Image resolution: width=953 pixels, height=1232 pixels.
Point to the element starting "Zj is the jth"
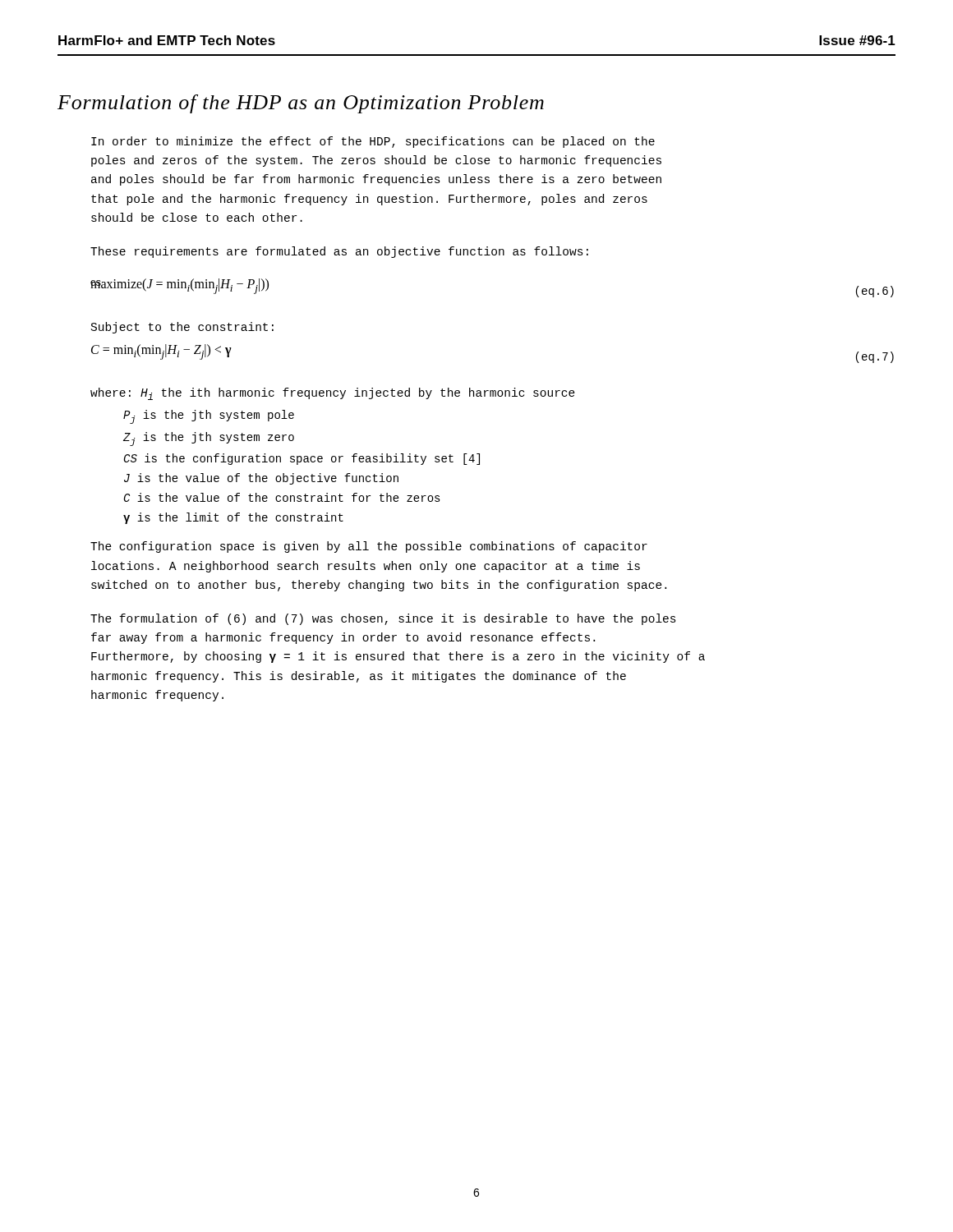pos(209,439)
